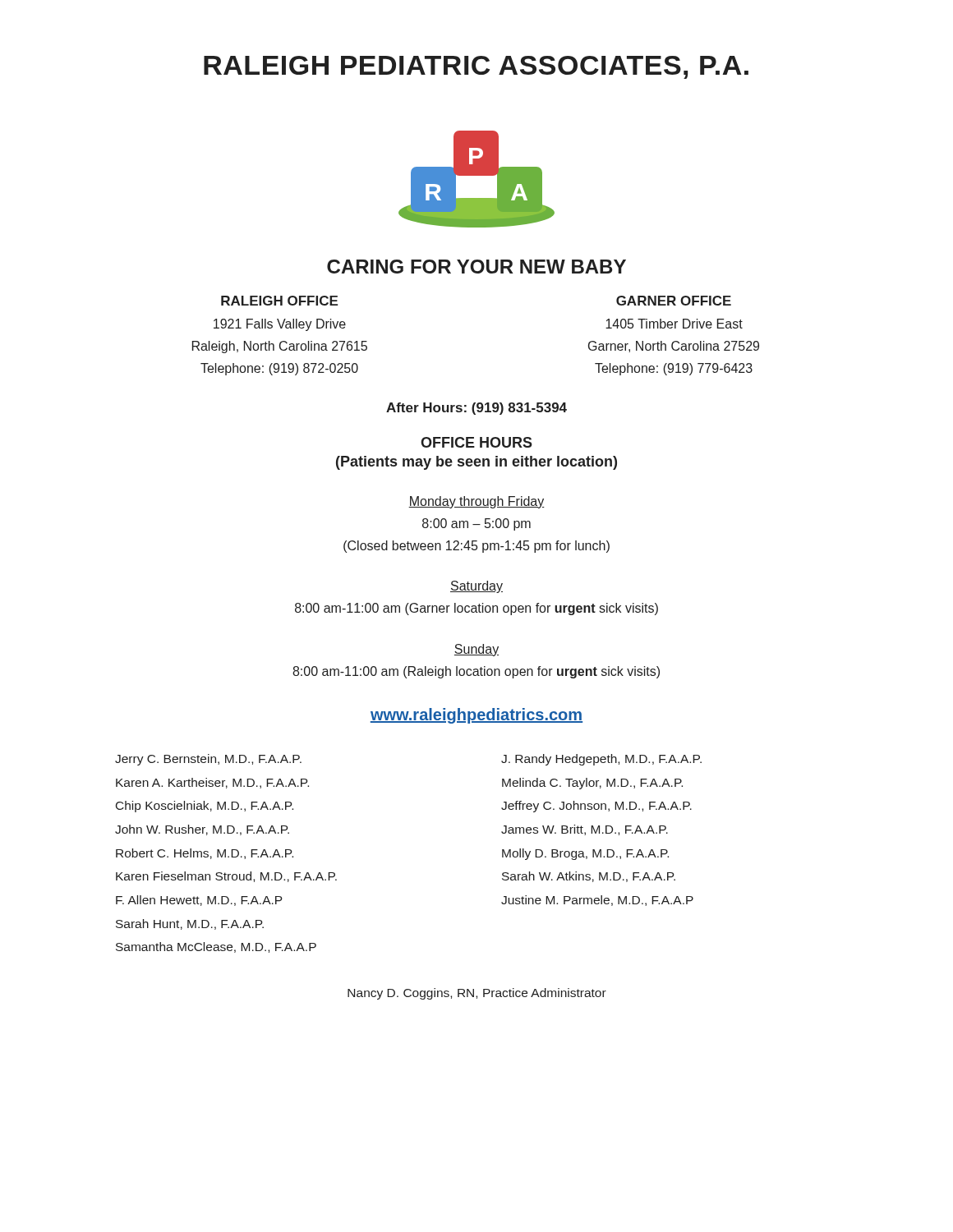Locate the text starting "GARNER OFFICE 1405"
This screenshot has width=953, height=1232.
(674, 337)
